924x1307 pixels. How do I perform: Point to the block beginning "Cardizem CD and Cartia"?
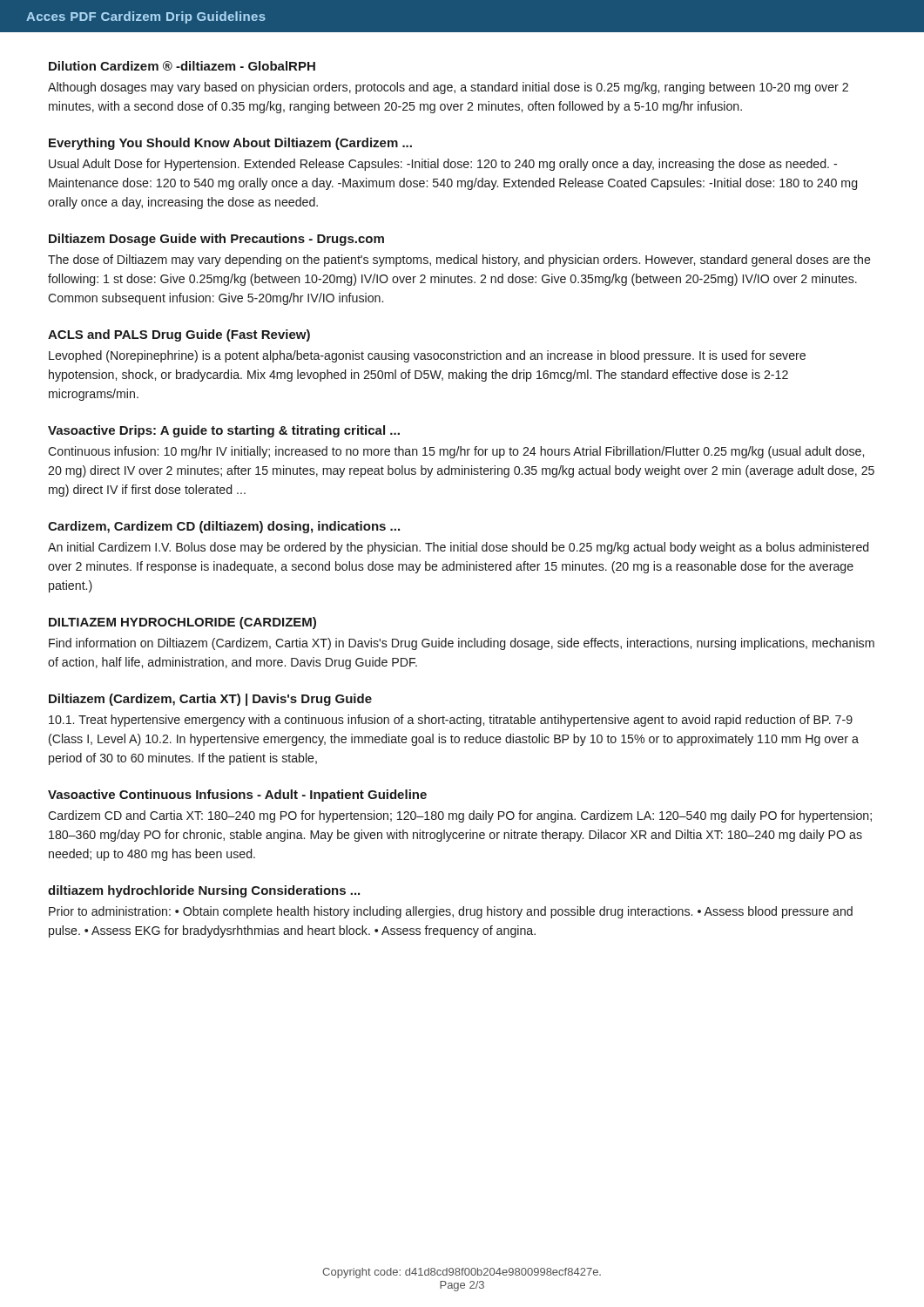pyautogui.click(x=460, y=835)
